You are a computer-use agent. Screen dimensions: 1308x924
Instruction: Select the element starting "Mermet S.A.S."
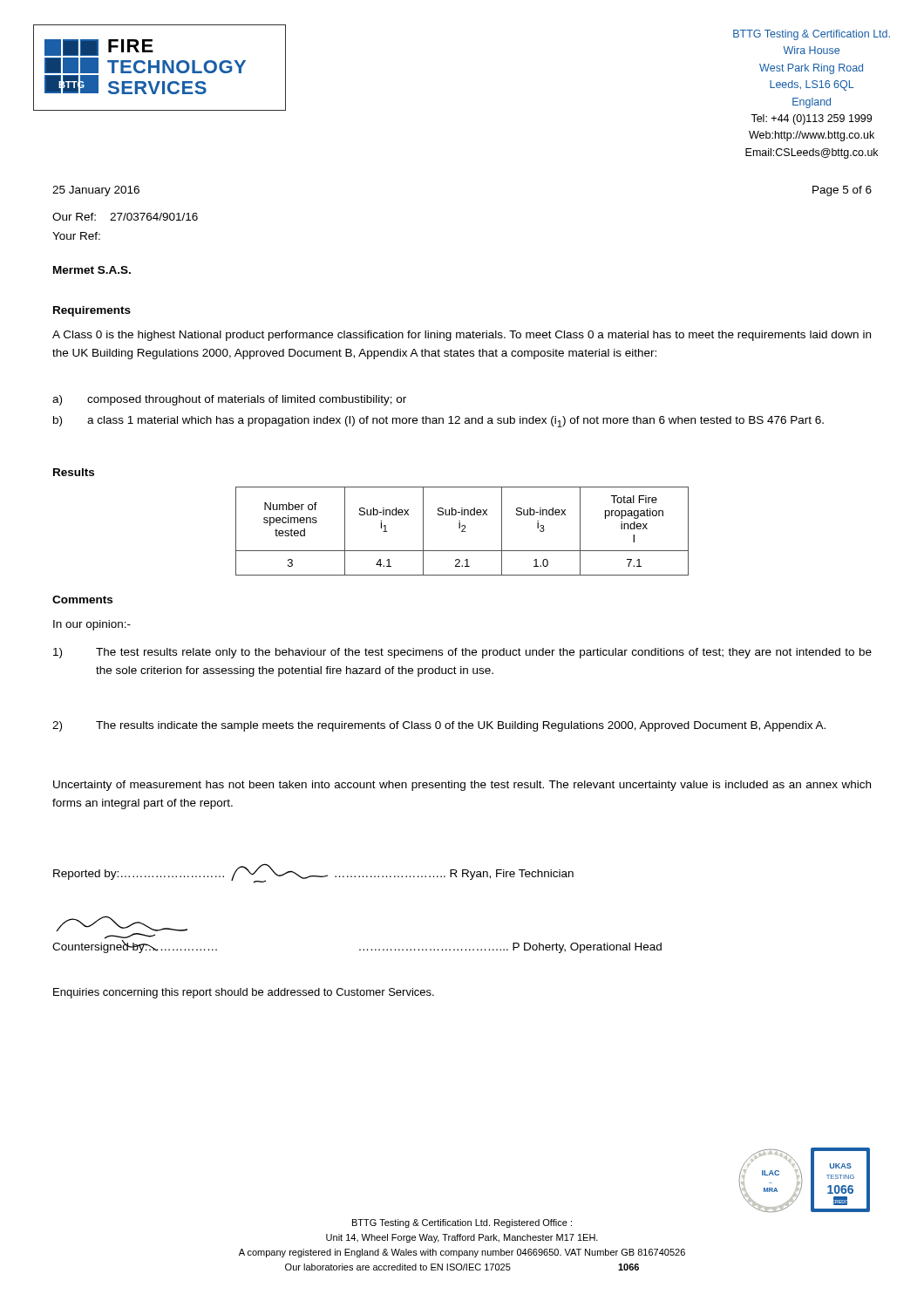click(x=92, y=270)
